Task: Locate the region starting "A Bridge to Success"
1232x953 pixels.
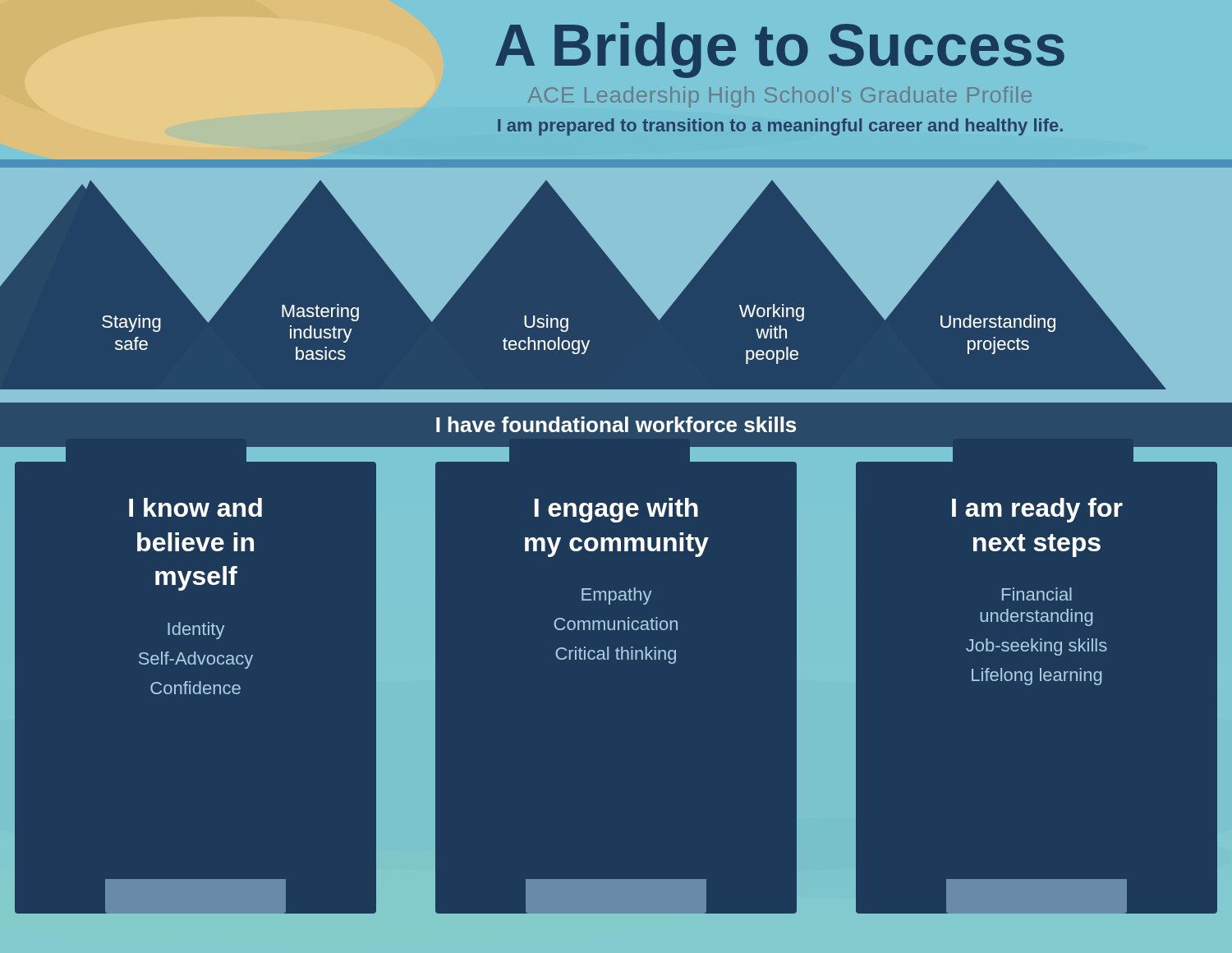Action: [780, 45]
